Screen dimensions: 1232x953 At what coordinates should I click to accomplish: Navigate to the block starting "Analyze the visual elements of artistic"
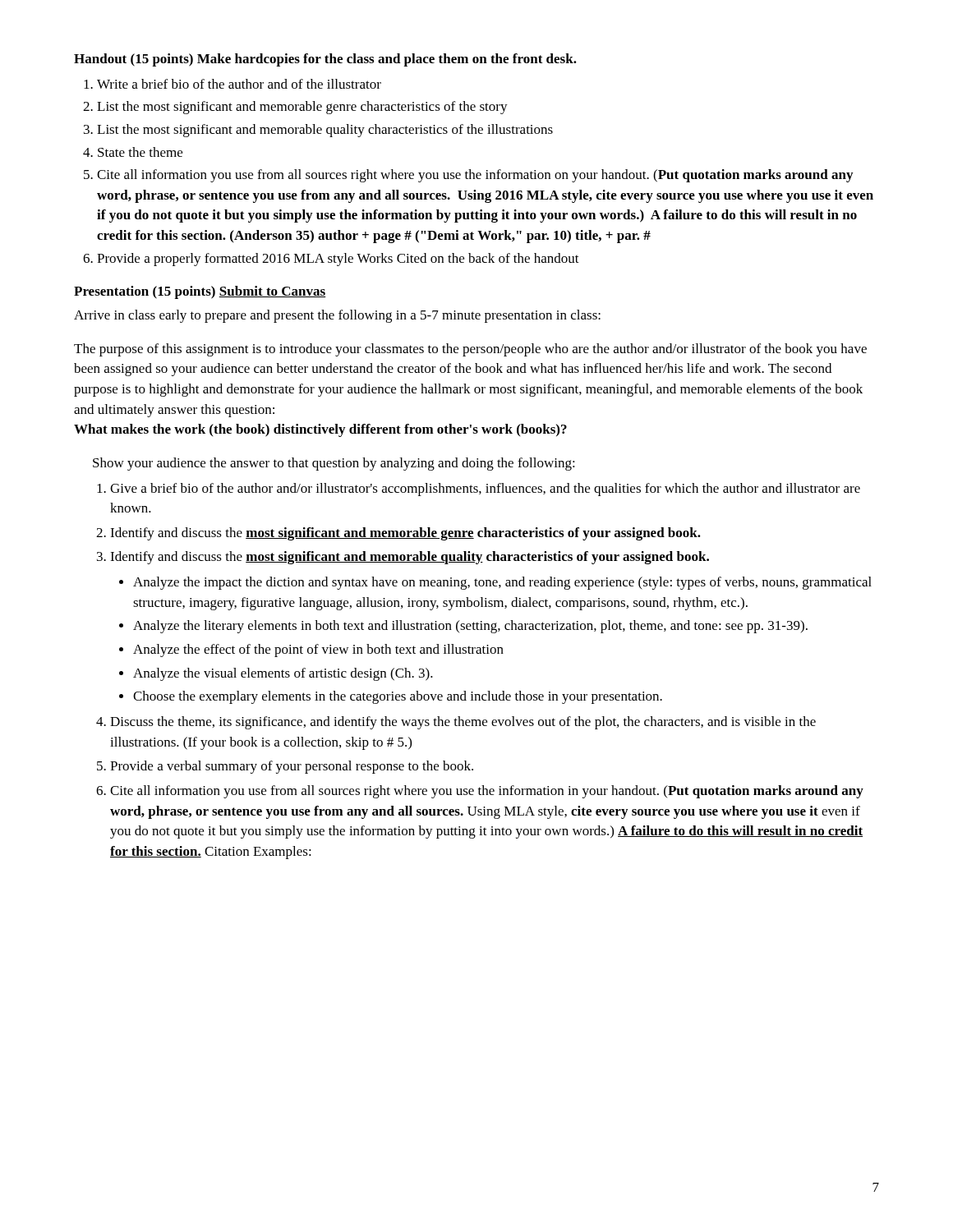point(283,673)
